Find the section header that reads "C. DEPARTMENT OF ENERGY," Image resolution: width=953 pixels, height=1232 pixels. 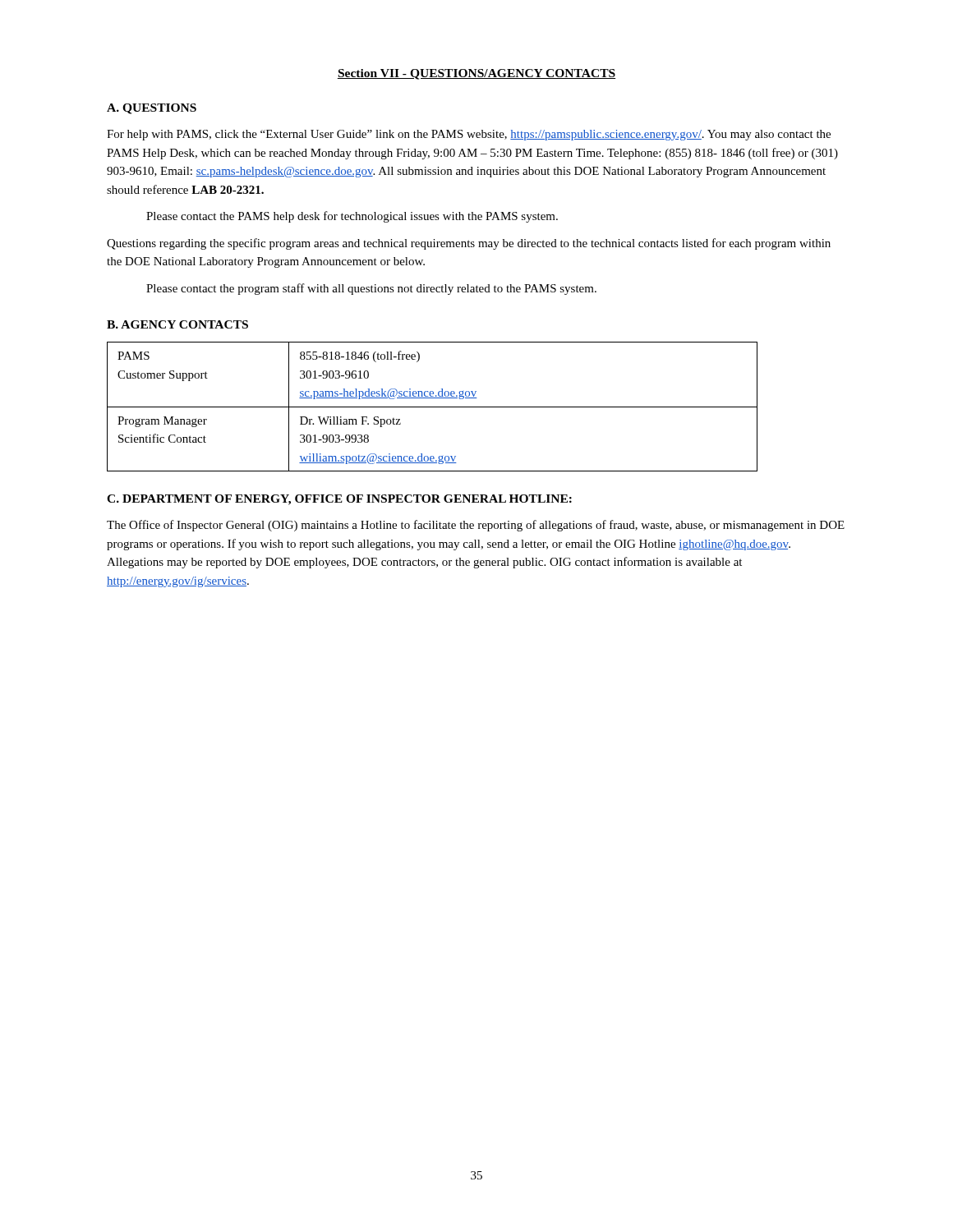click(x=340, y=498)
